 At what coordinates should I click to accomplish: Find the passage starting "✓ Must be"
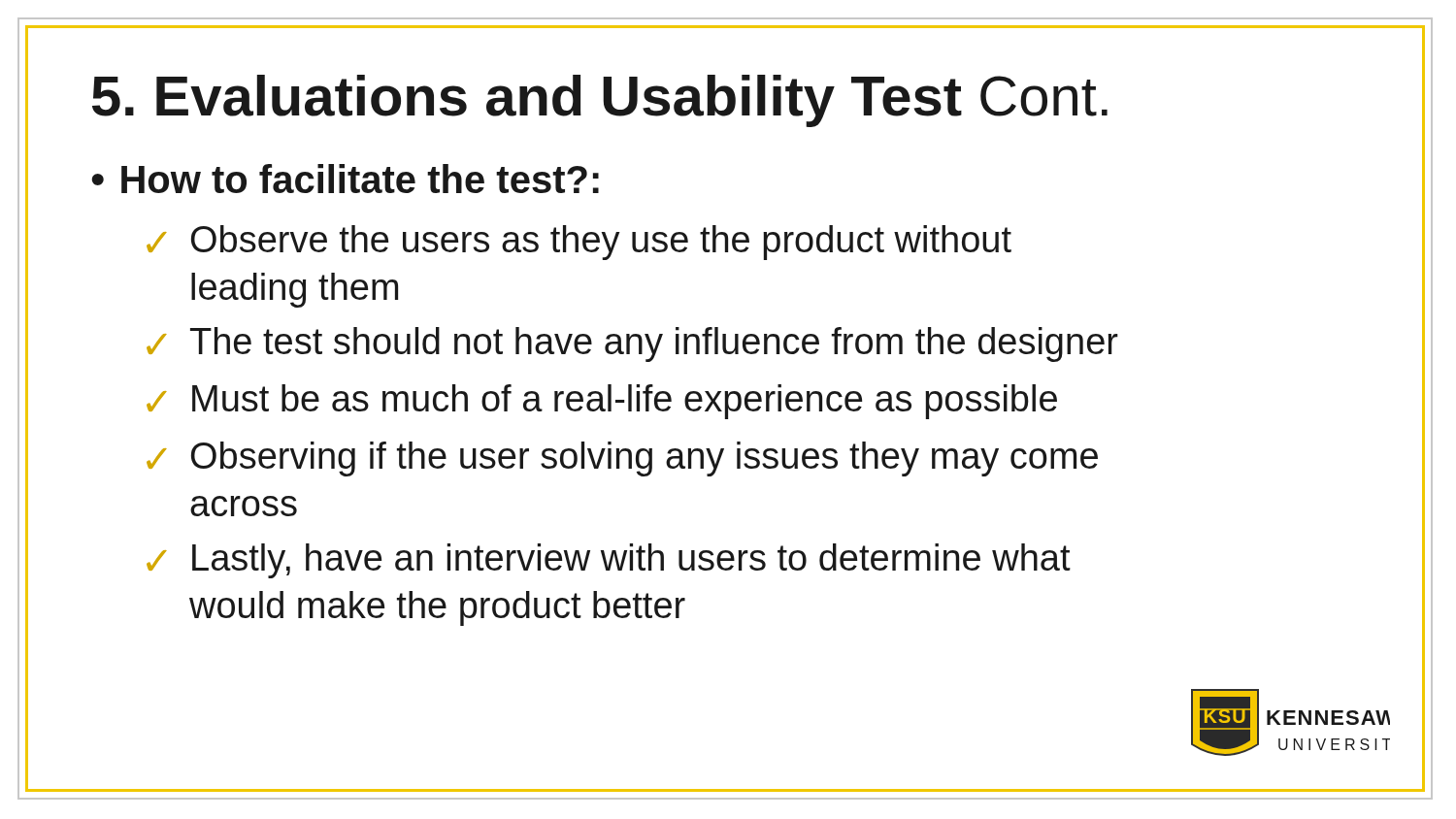[600, 401]
